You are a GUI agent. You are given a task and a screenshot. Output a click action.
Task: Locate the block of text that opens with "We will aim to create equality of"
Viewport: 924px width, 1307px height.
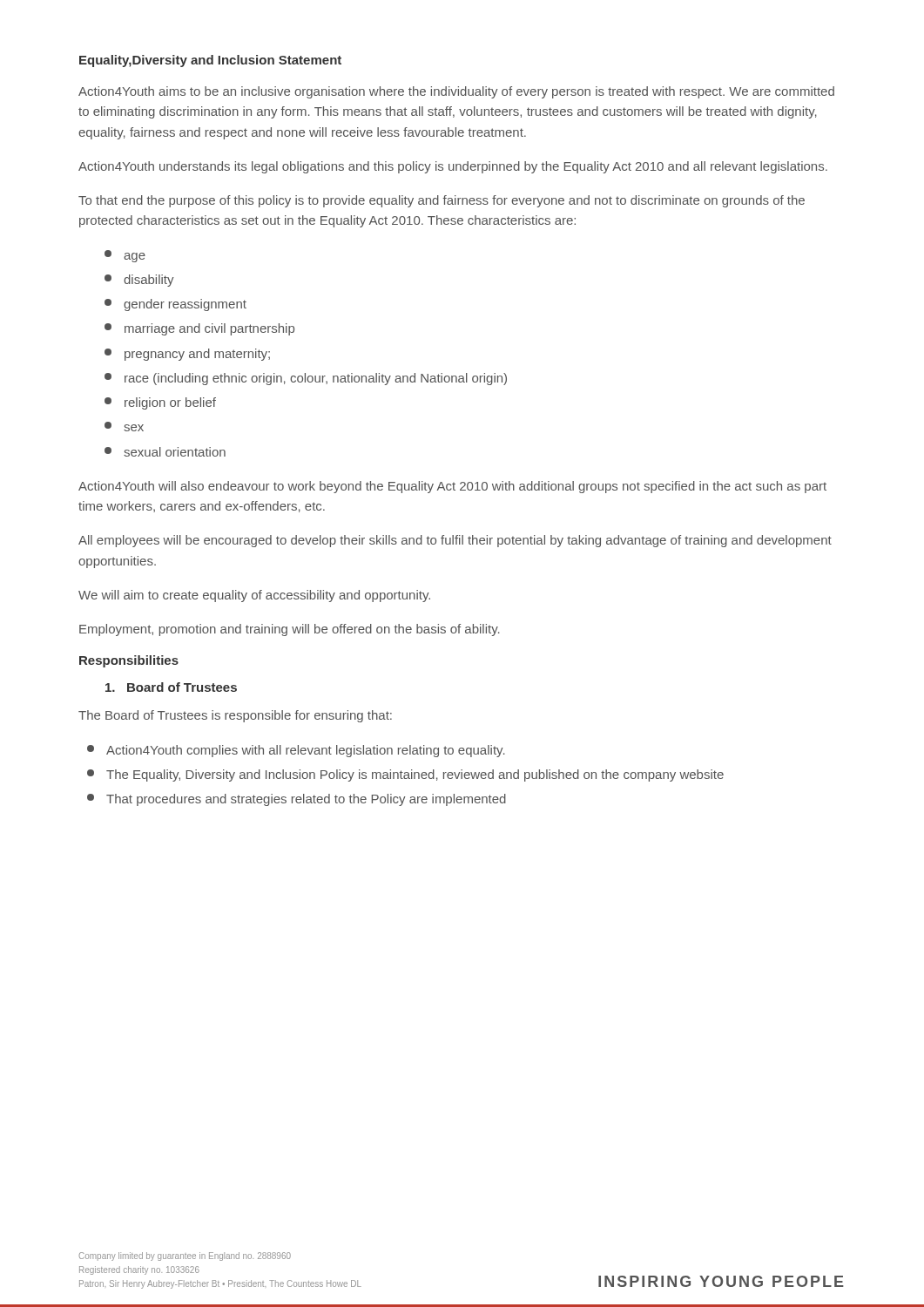pyautogui.click(x=255, y=594)
